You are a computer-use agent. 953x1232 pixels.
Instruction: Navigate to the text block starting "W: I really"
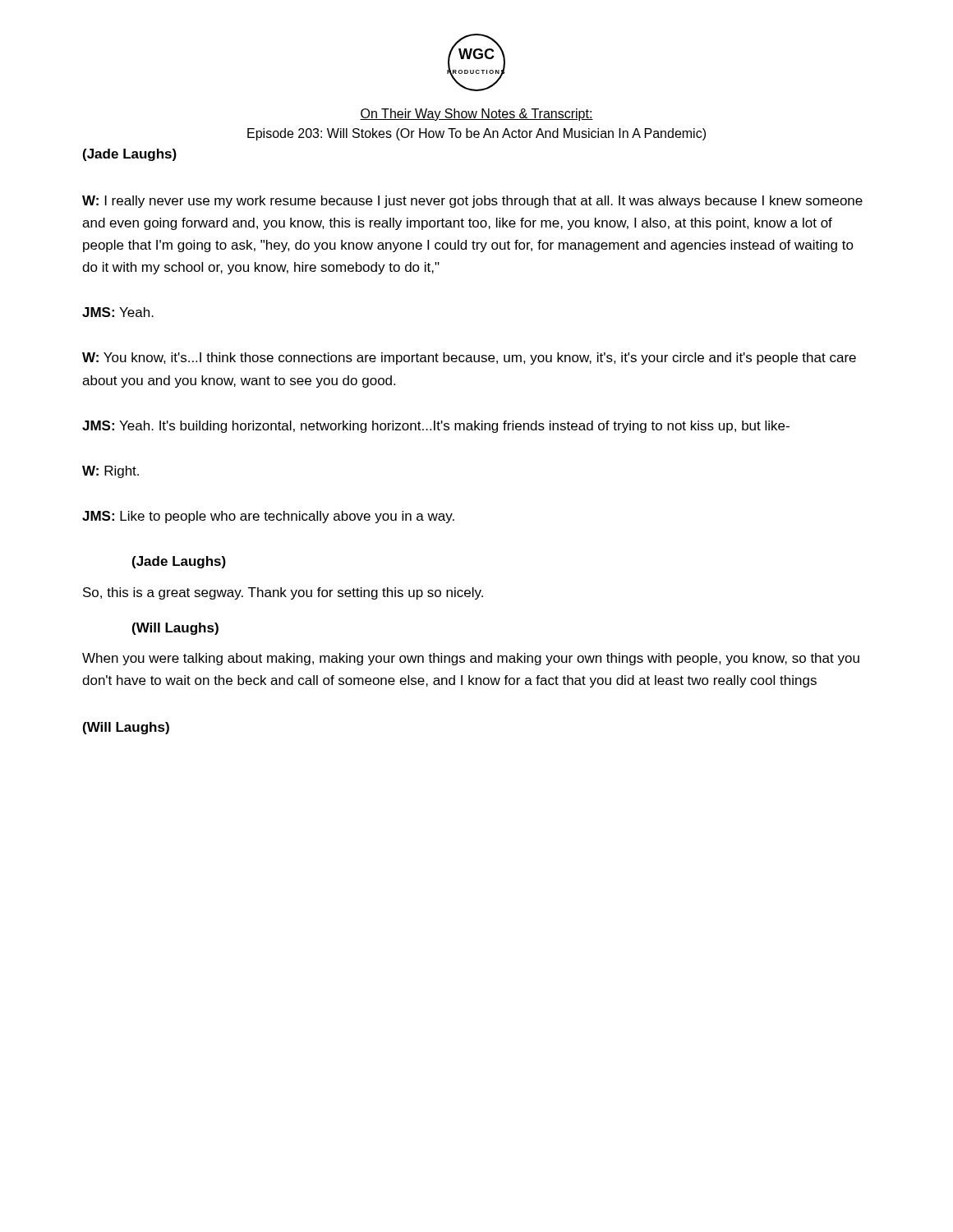point(476,234)
